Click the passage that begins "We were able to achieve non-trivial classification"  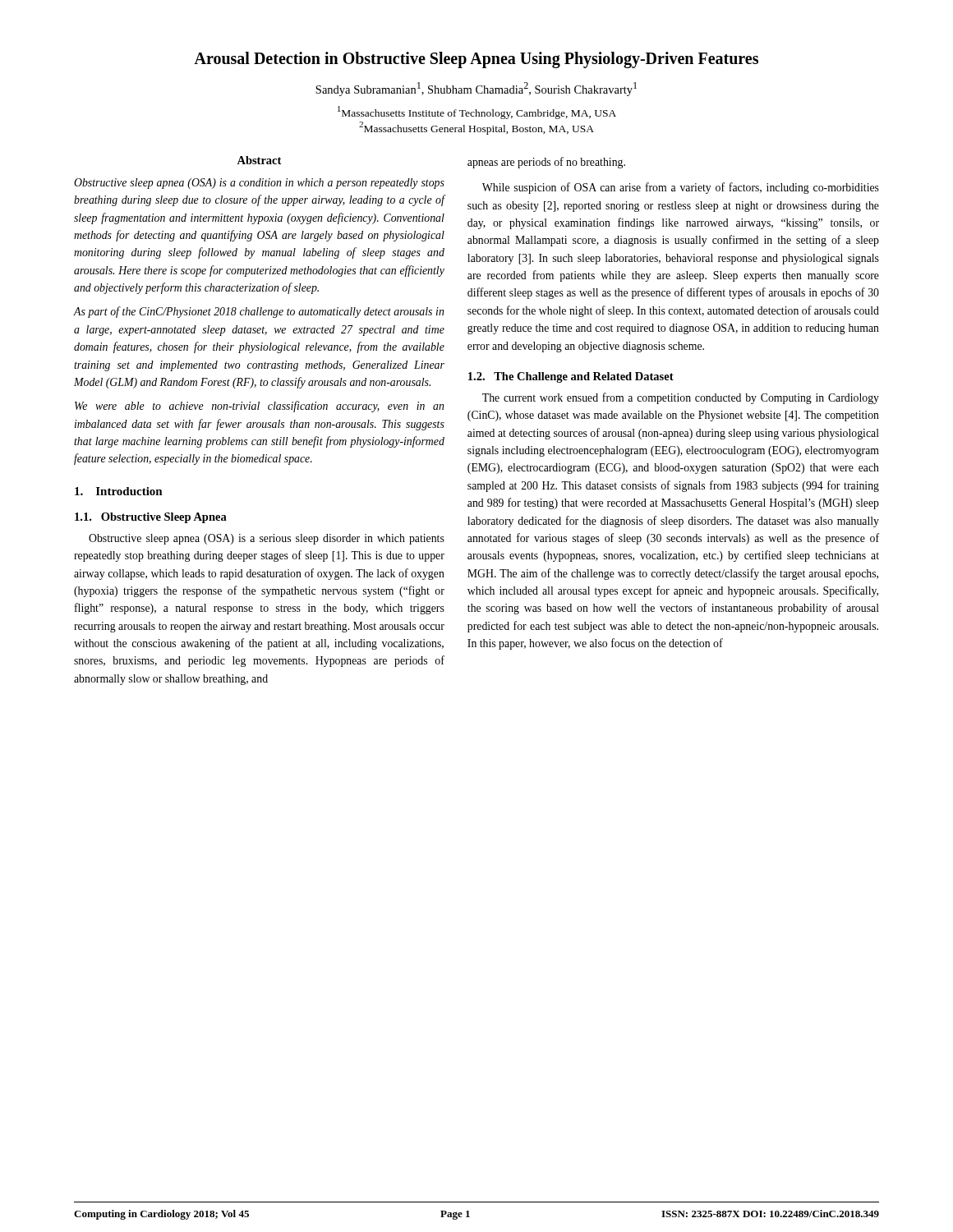pyautogui.click(x=259, y=433)
